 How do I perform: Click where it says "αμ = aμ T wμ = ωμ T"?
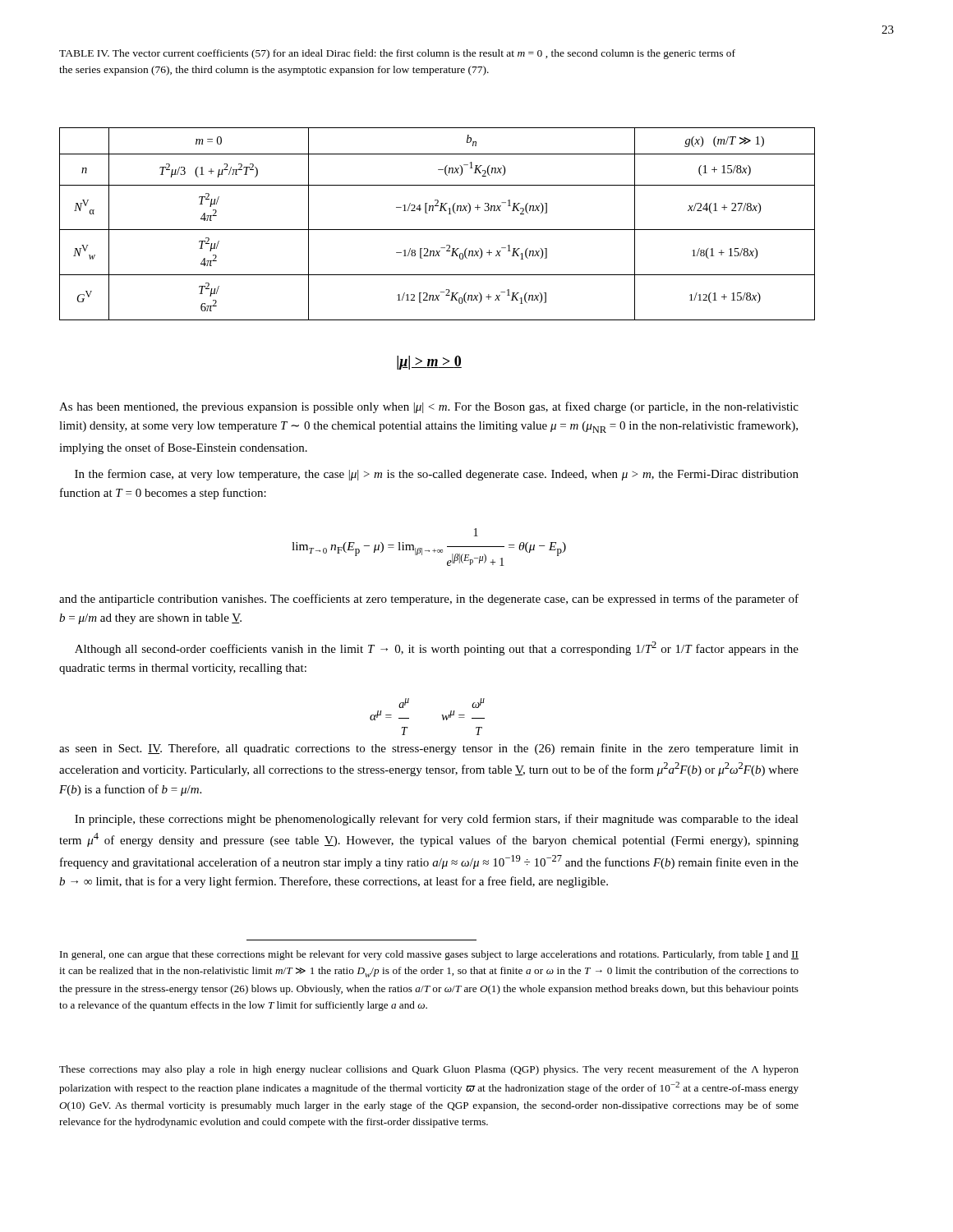pos(404,703)
